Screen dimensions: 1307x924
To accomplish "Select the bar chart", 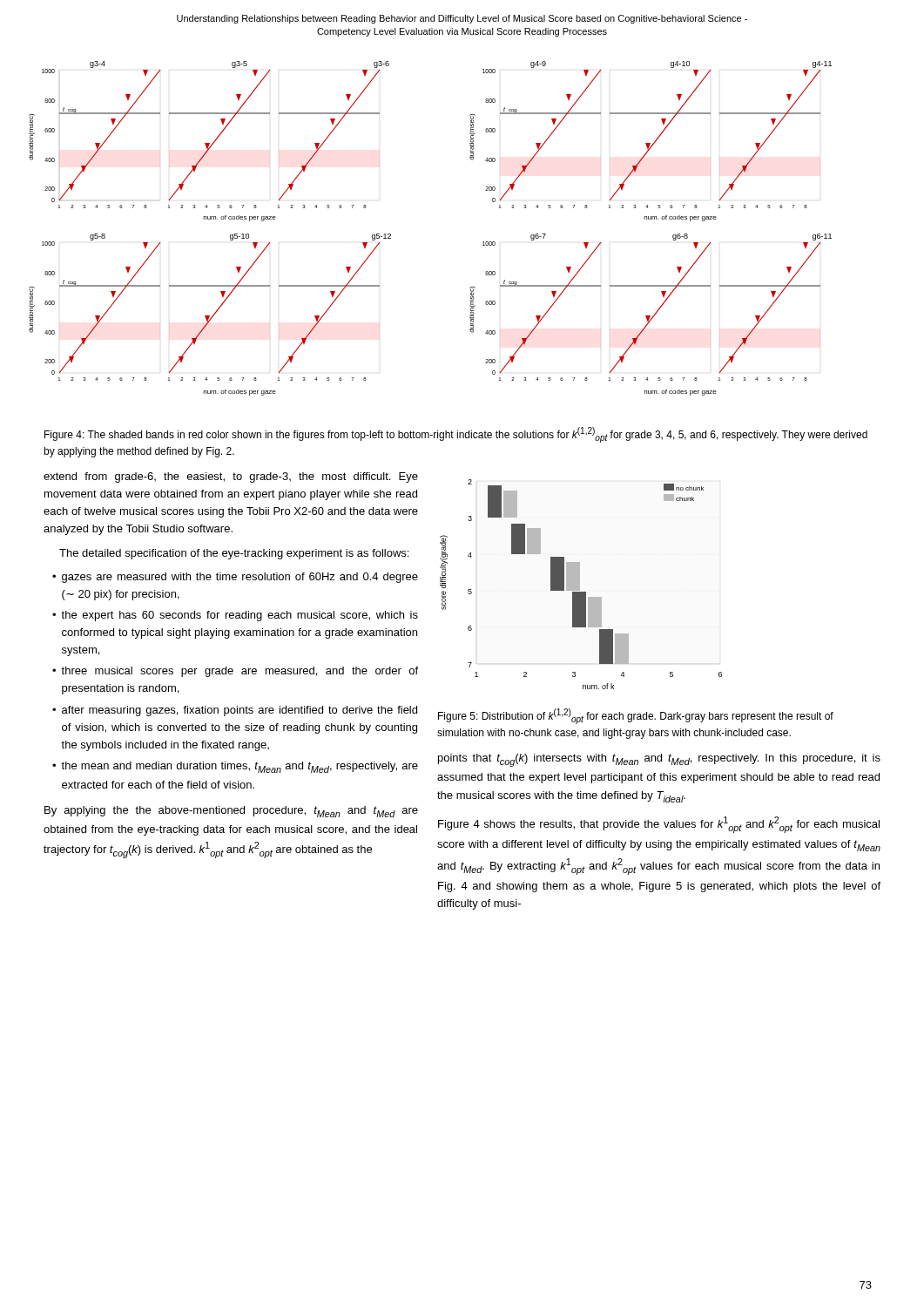I will (659, 585).
